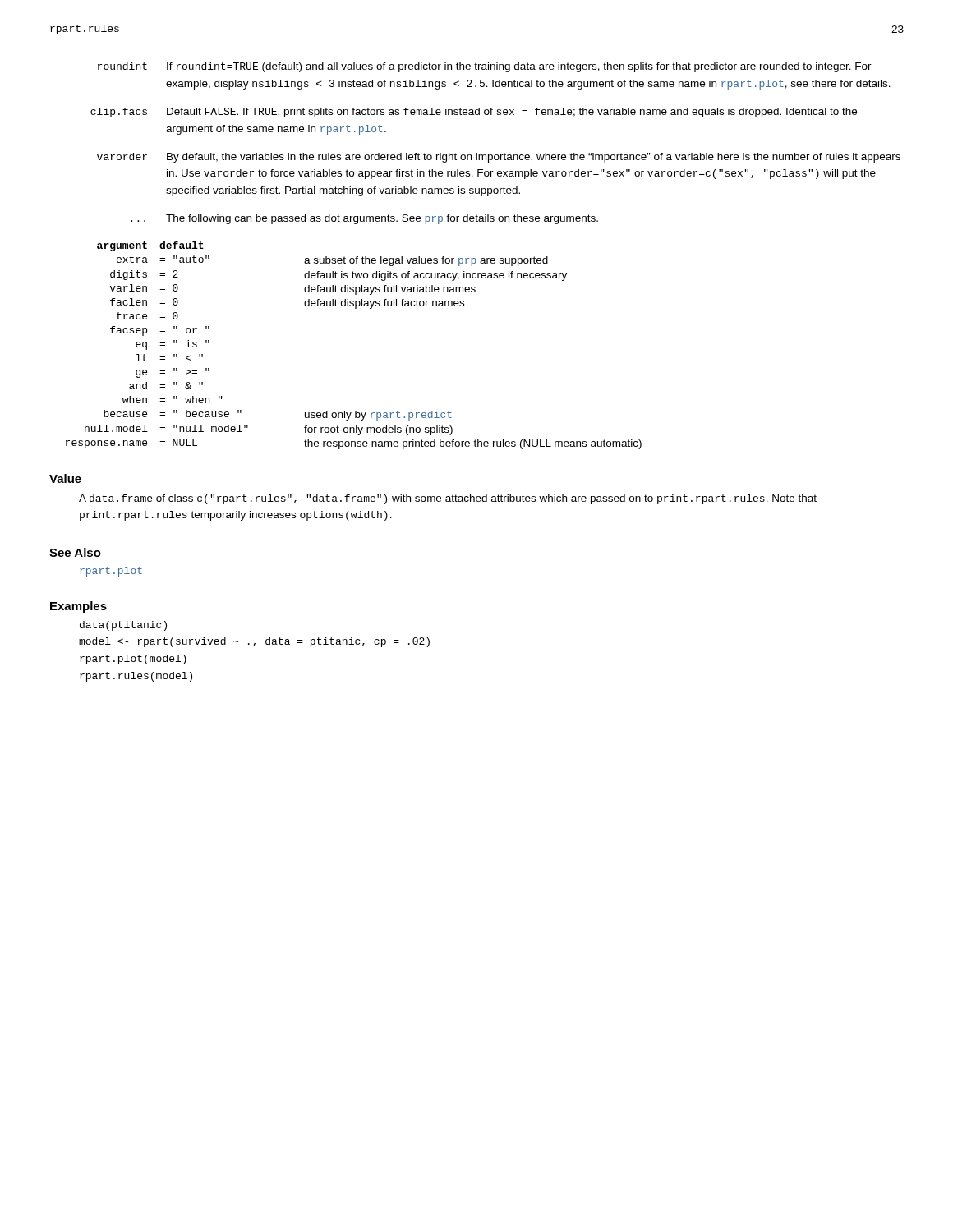Find the formula on this page that starts "data(ptitanic) model <- rpart(survived"
The width and height of the screenshot is (953, 1232).
point(255,651)
